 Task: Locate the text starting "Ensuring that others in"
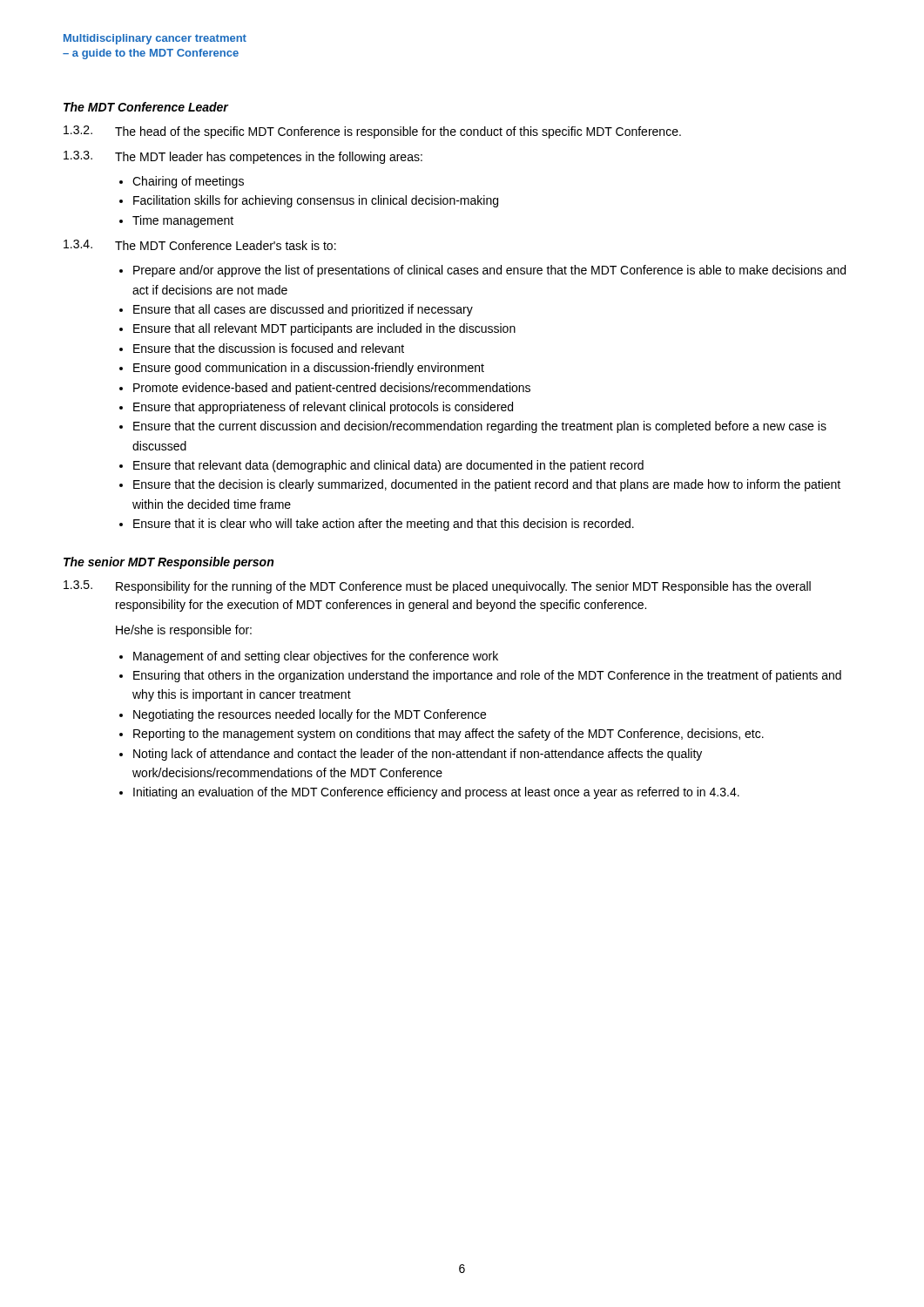point(487,685)
